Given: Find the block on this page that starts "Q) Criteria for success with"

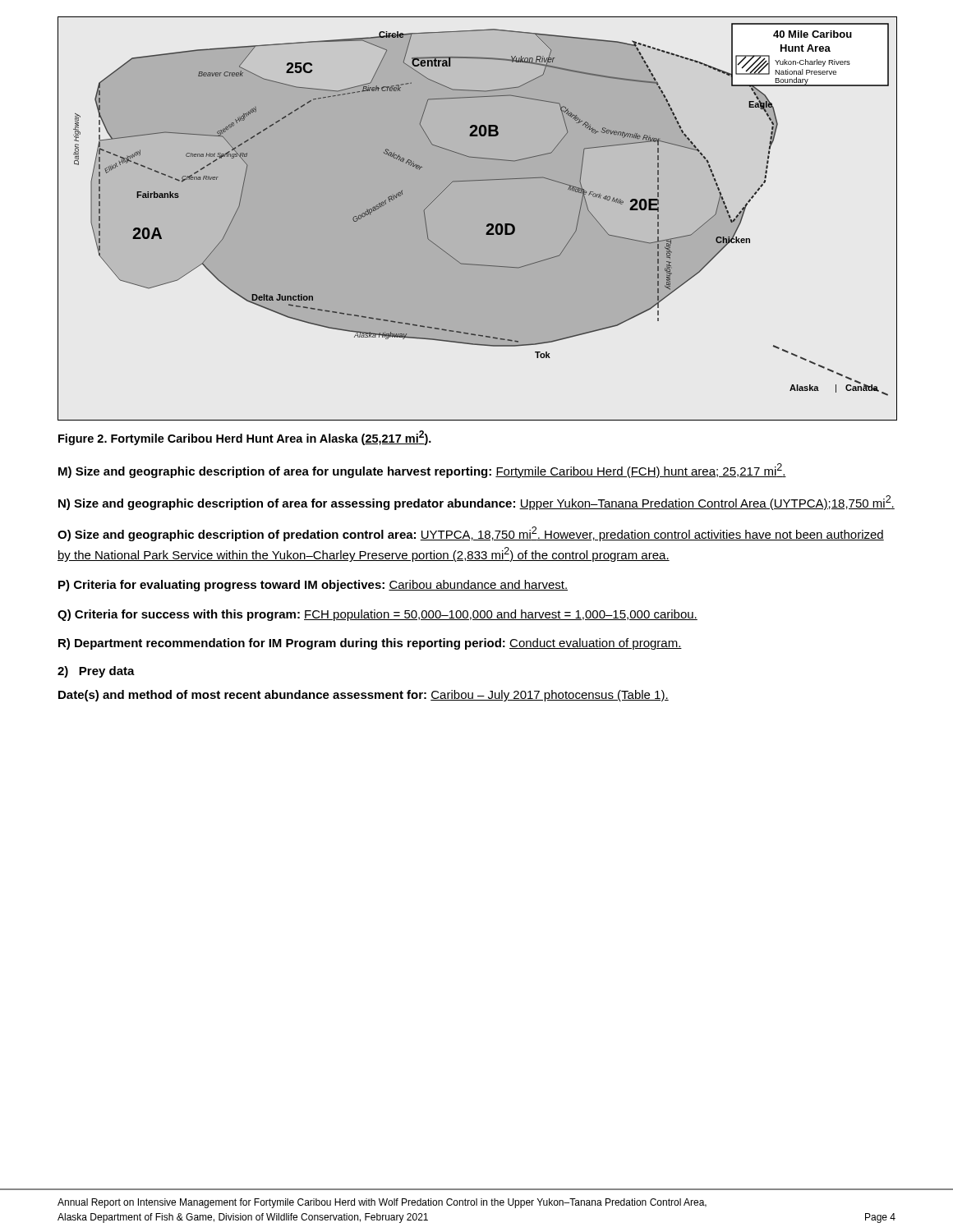Looking at the screenshot, I should tap(377, 614).
